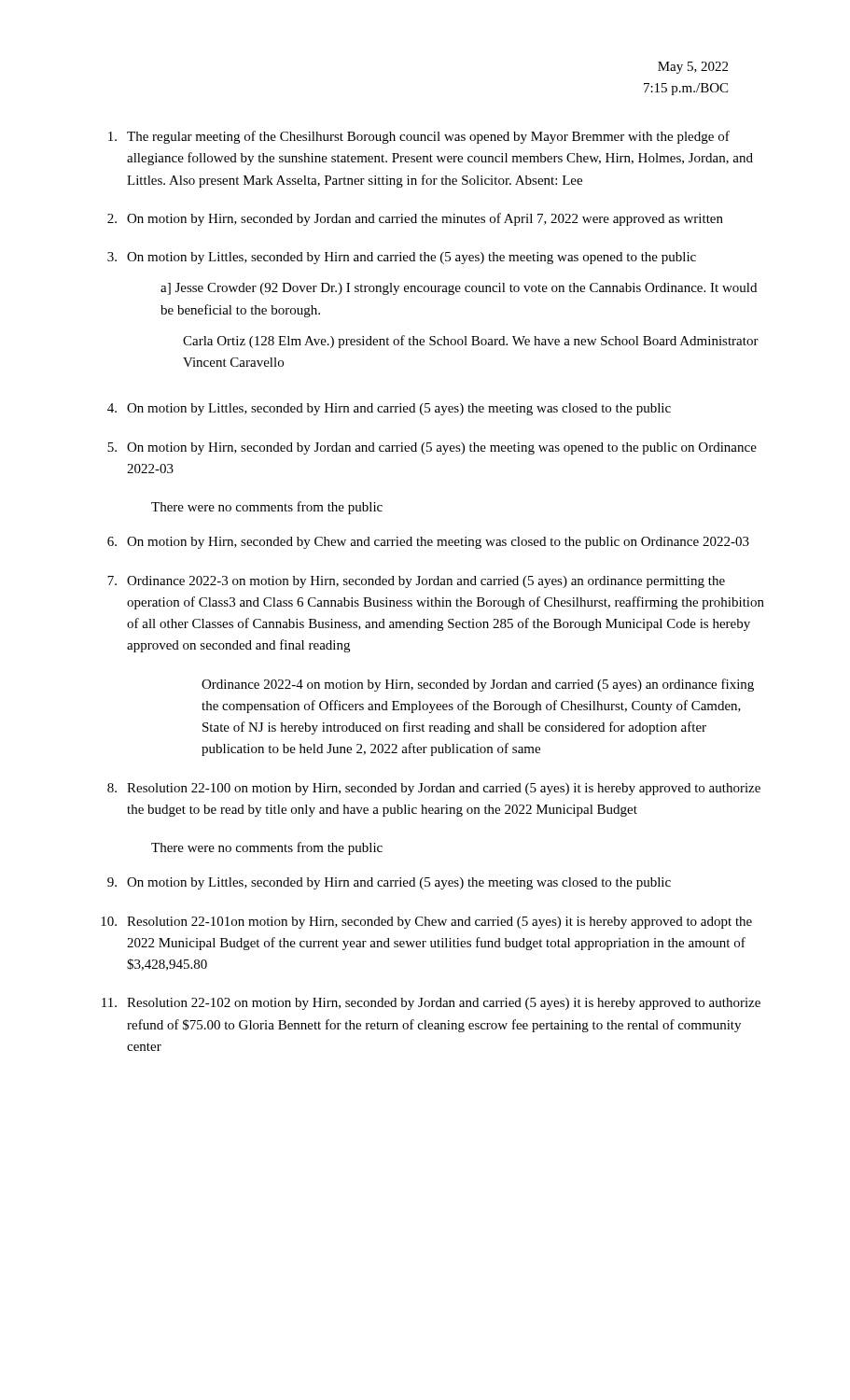Point to the text starting "6. On motion by"
Image resolution: width=850 pixels, height=1400 pixels.
pyautogui.click(x=425, y=542)
